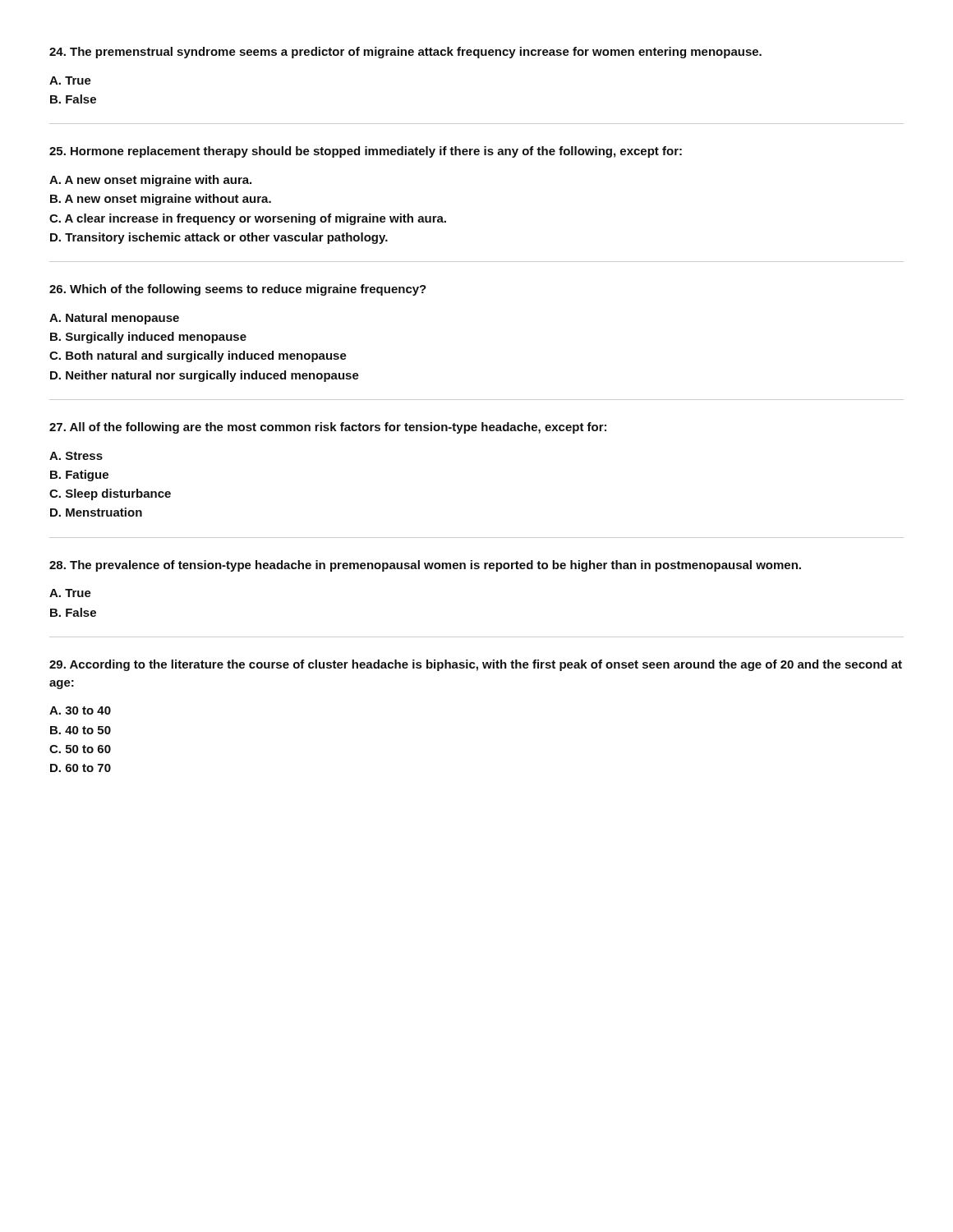Locate the block of text that opens with "Hormone replacement therapy should be stopped immediately if"
The image size is (953, 1232).
(366, 151)
